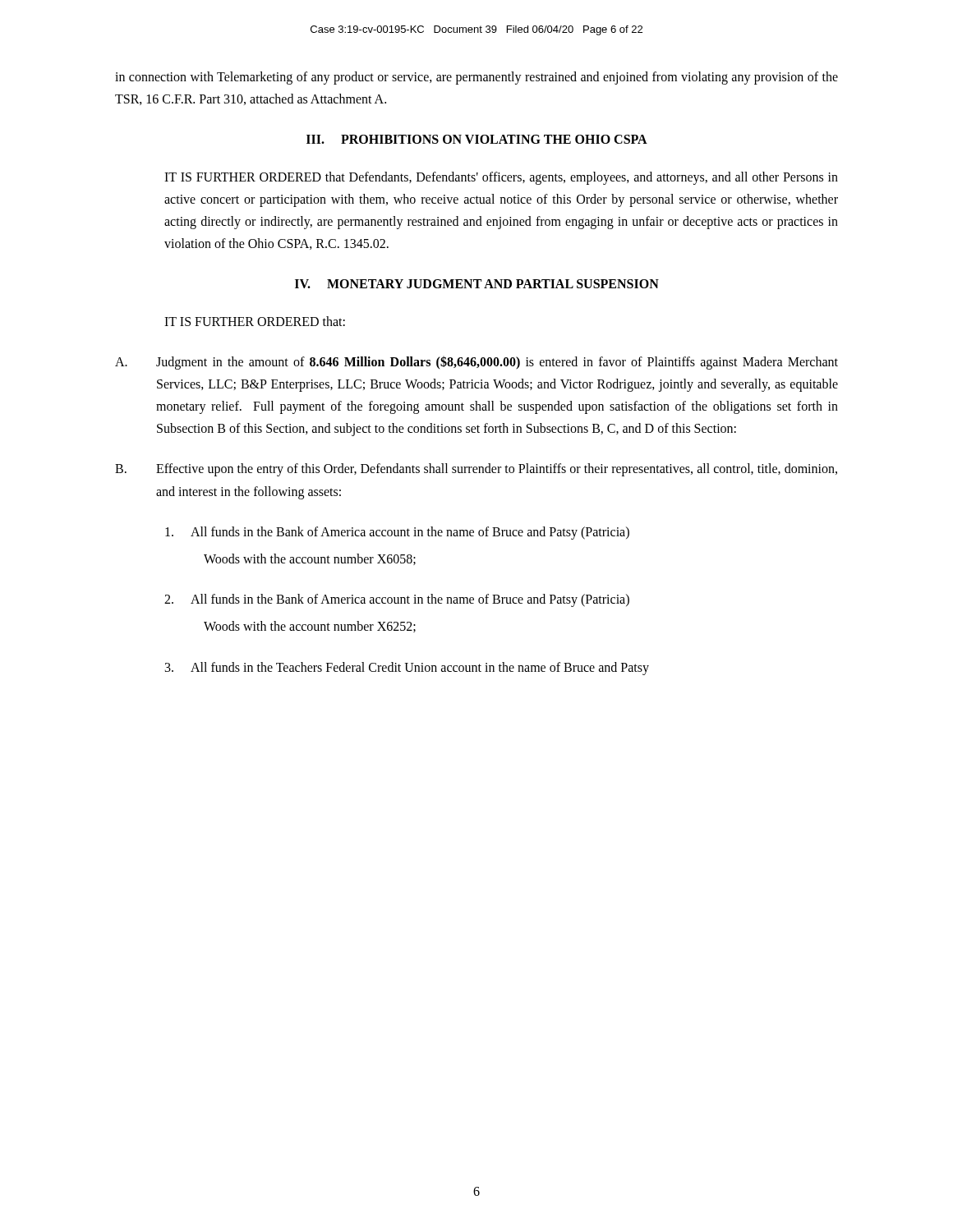The width and height of the screenshot is (953, 1232).
Task: Navigate to the element starting "IT IS FURTHER ORDERED that Defendants, Defendants'"
Action: click(501, 210)
